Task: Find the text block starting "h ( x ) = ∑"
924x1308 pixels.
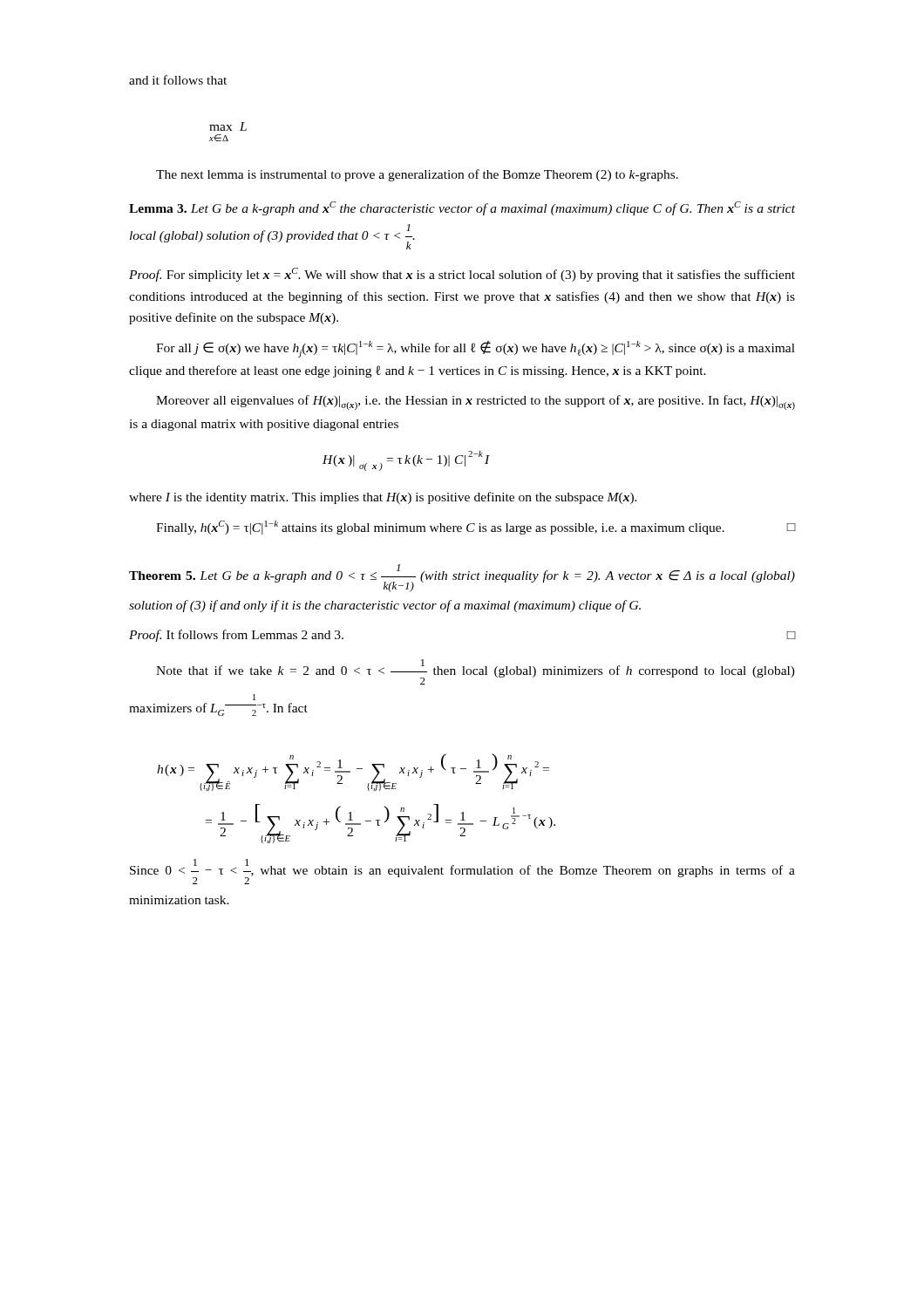Action: pyautogui.click(x=462, y=787)
